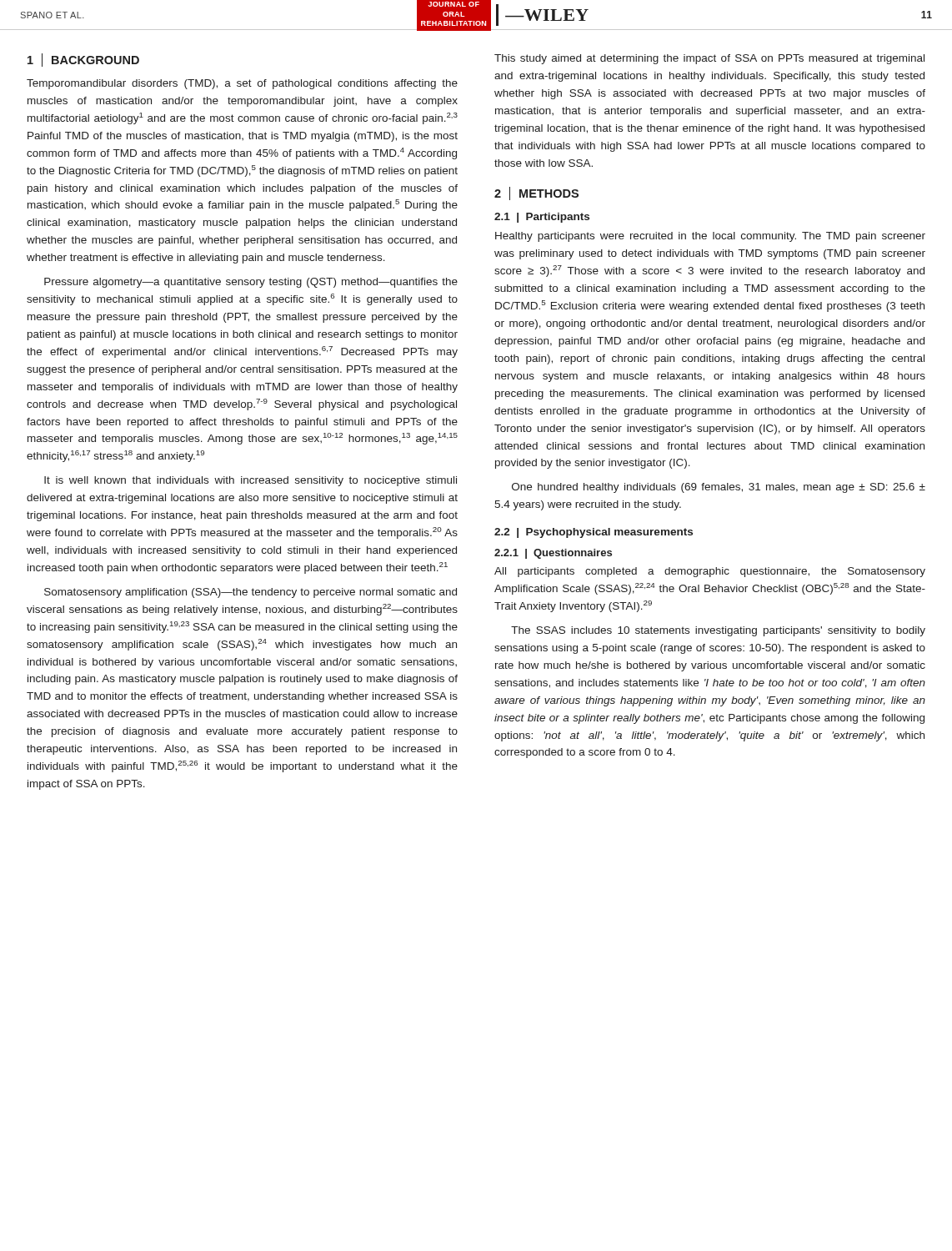The height and width of the screenshot is (1251, 952).
Task: Click on the element starting "This study aimed at determining the impact"
Action: [x=710, y=111]
